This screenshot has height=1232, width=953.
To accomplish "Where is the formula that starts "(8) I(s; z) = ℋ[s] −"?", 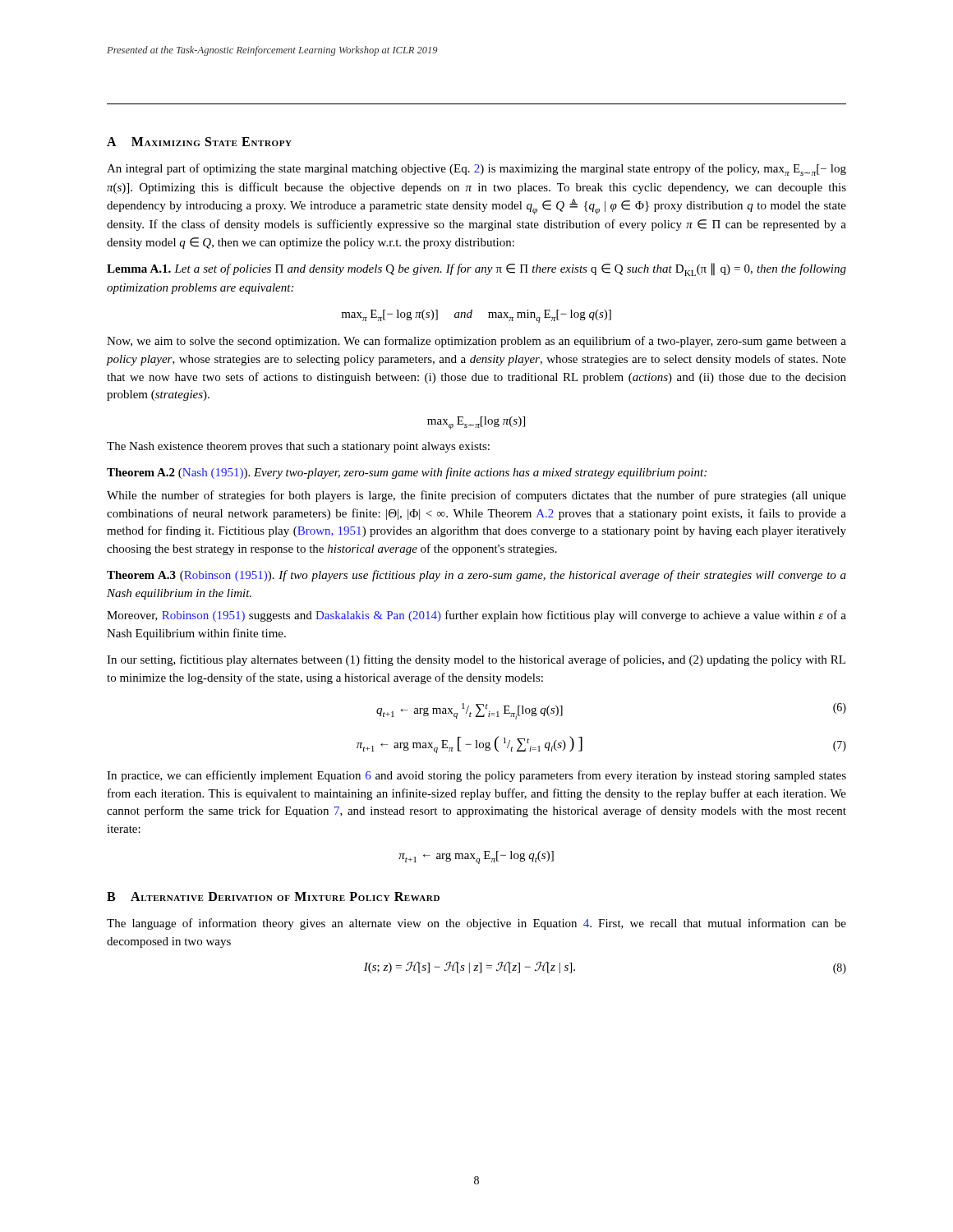I will (470, 968).
